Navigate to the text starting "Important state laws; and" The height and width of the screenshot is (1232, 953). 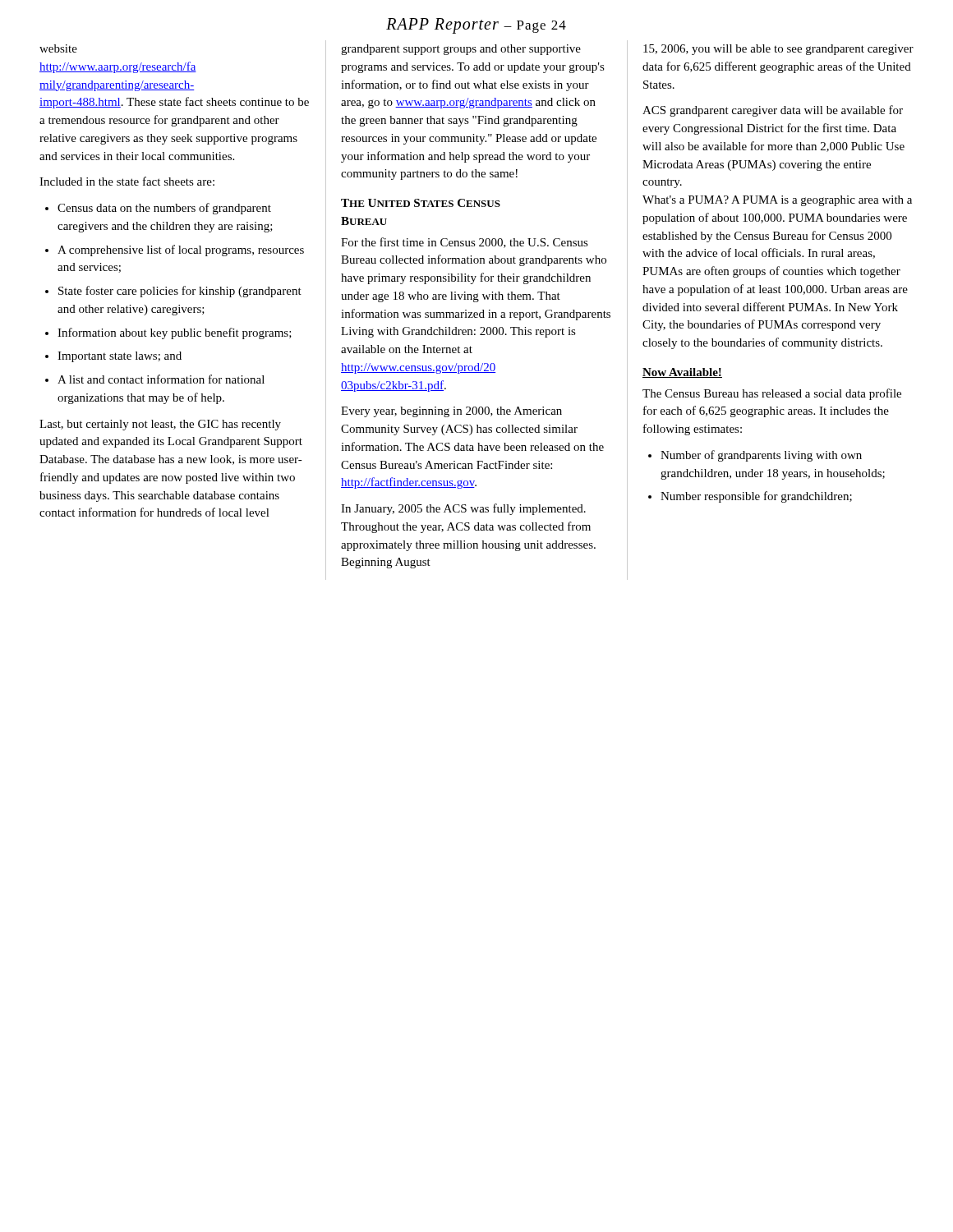coord(120,356)
